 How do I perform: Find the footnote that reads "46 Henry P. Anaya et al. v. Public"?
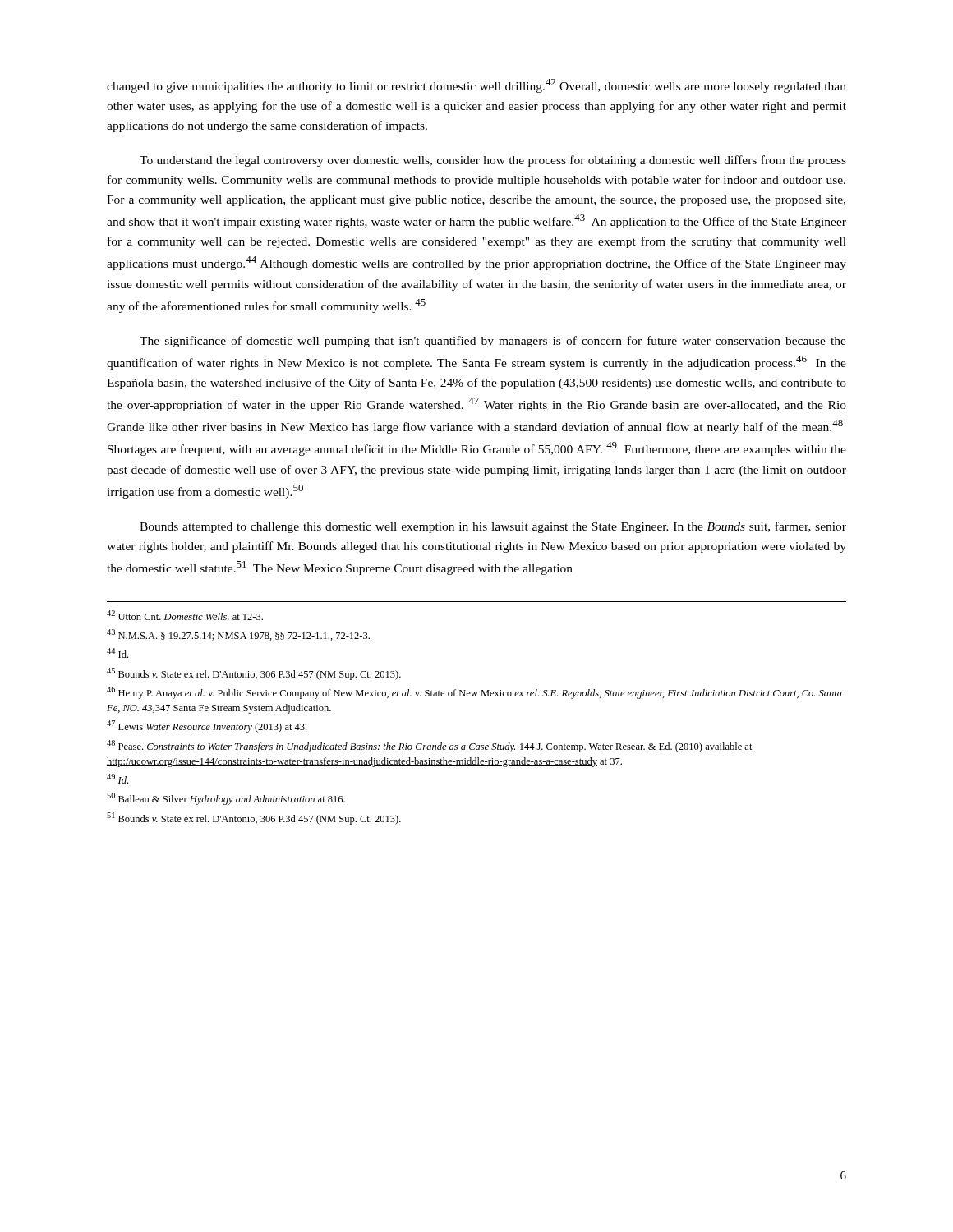474,699
